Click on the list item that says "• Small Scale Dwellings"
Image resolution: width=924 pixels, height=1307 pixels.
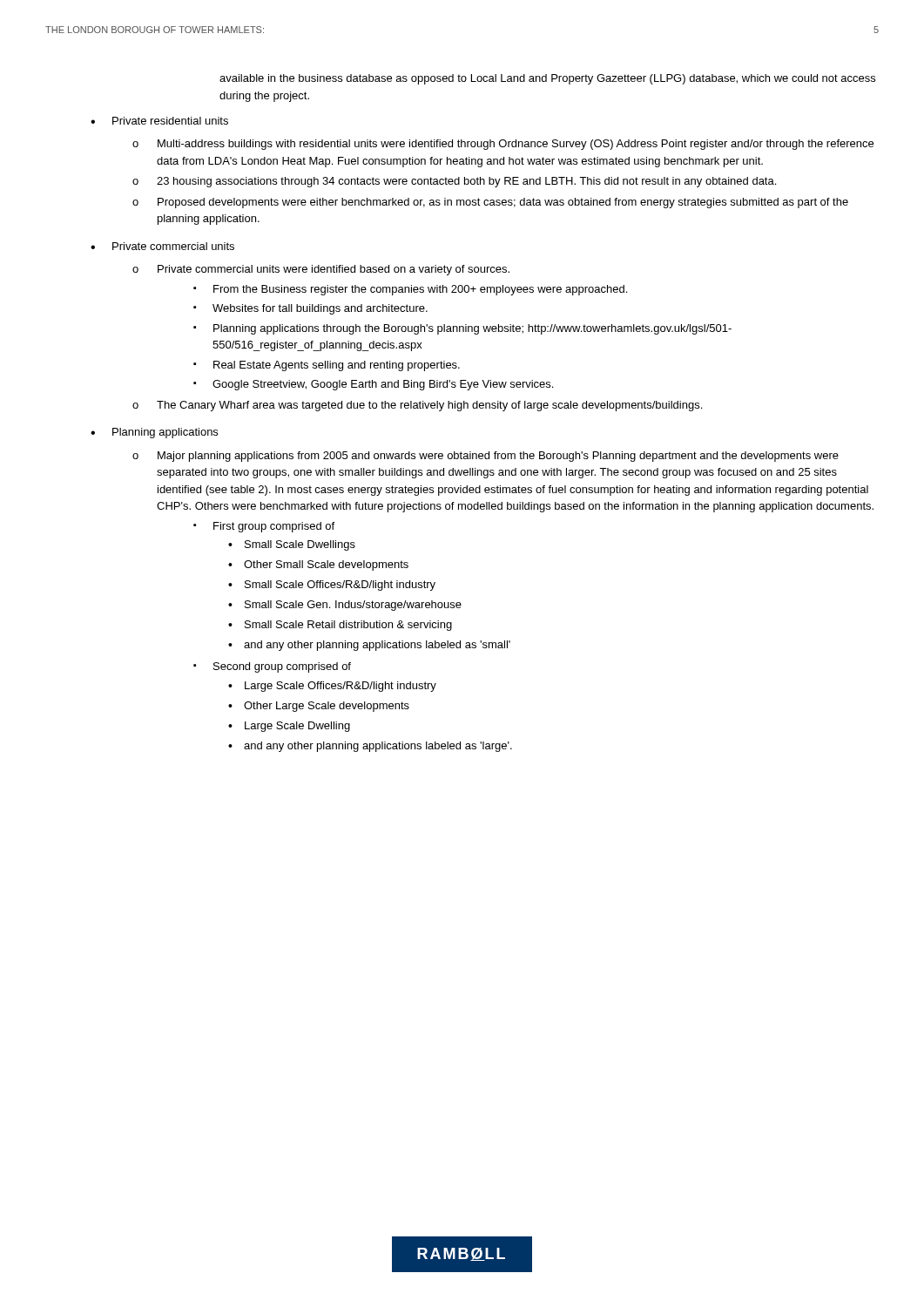click(x=292, y=545)
